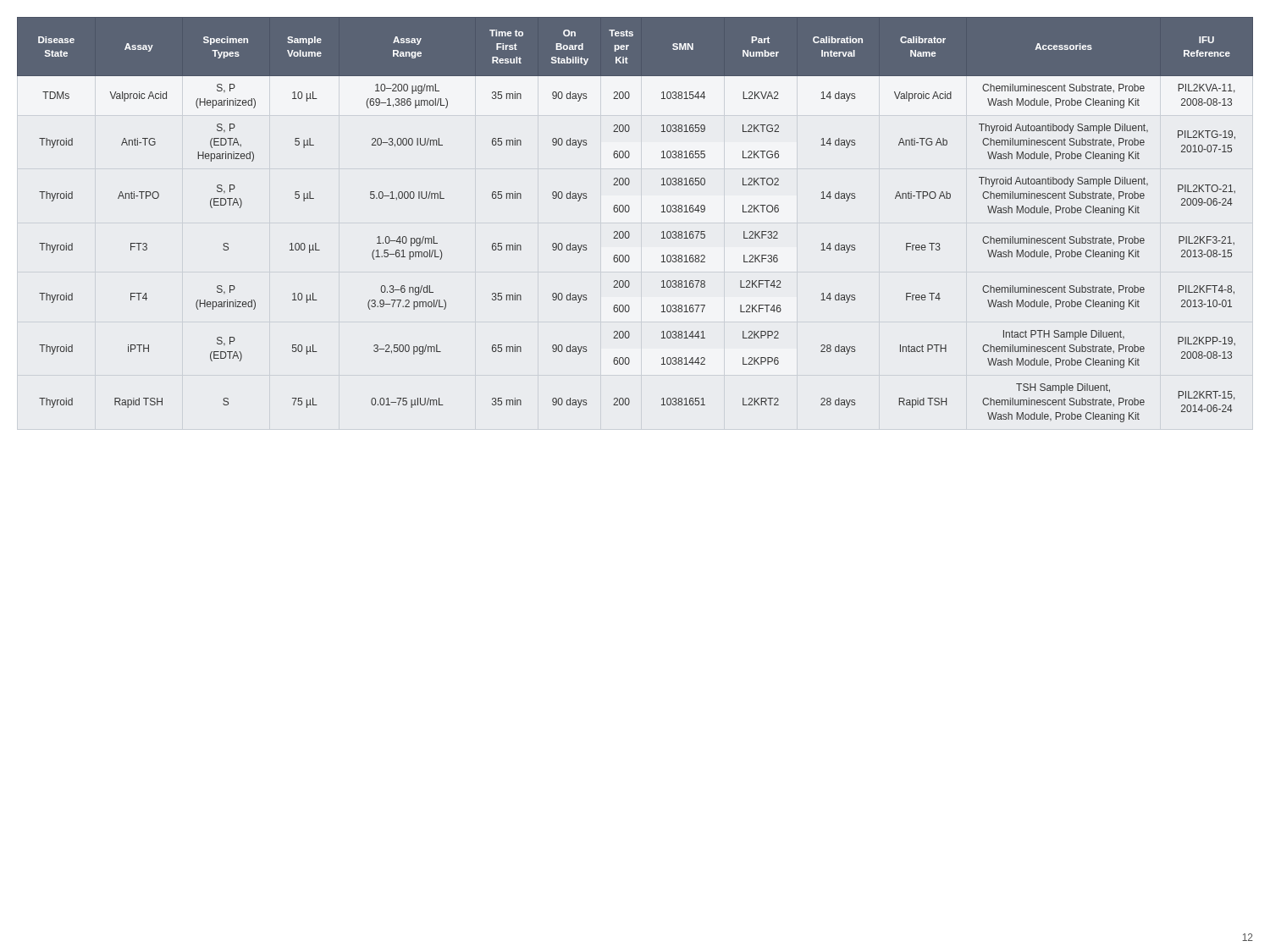Locate the table

(x=635, y=223)
